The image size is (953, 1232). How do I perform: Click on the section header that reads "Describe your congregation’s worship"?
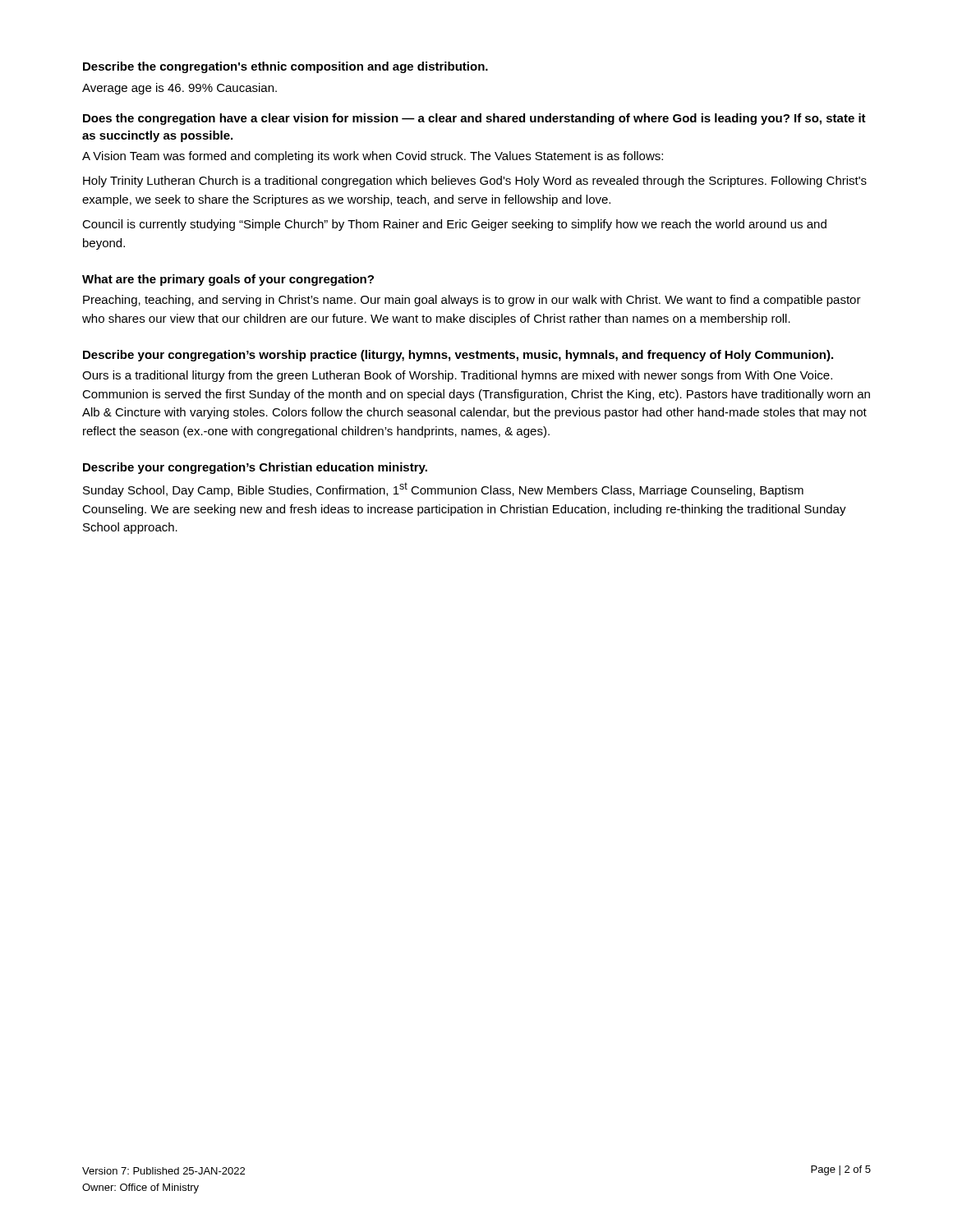(x=458, y=354)
